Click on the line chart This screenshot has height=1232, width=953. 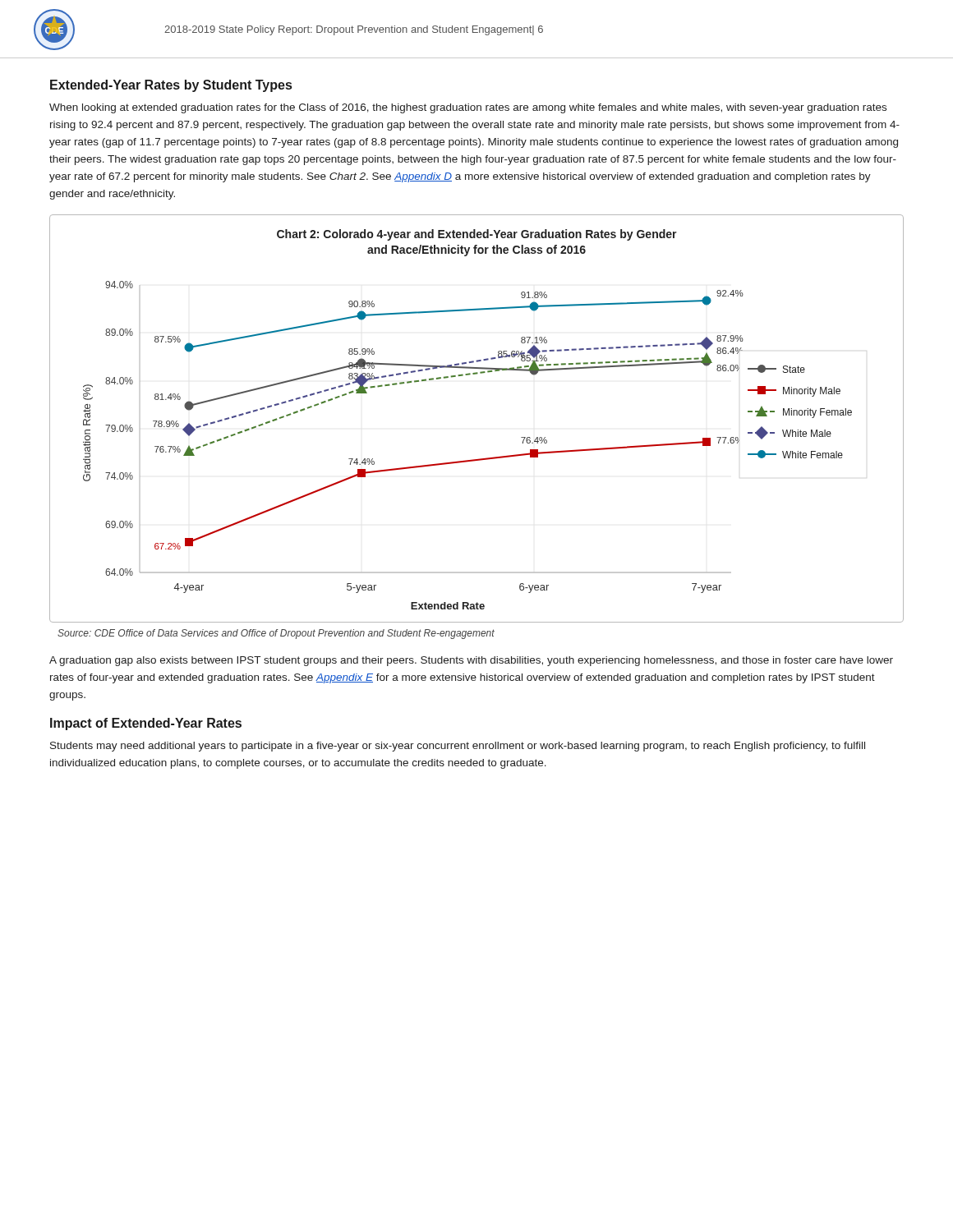476,418
